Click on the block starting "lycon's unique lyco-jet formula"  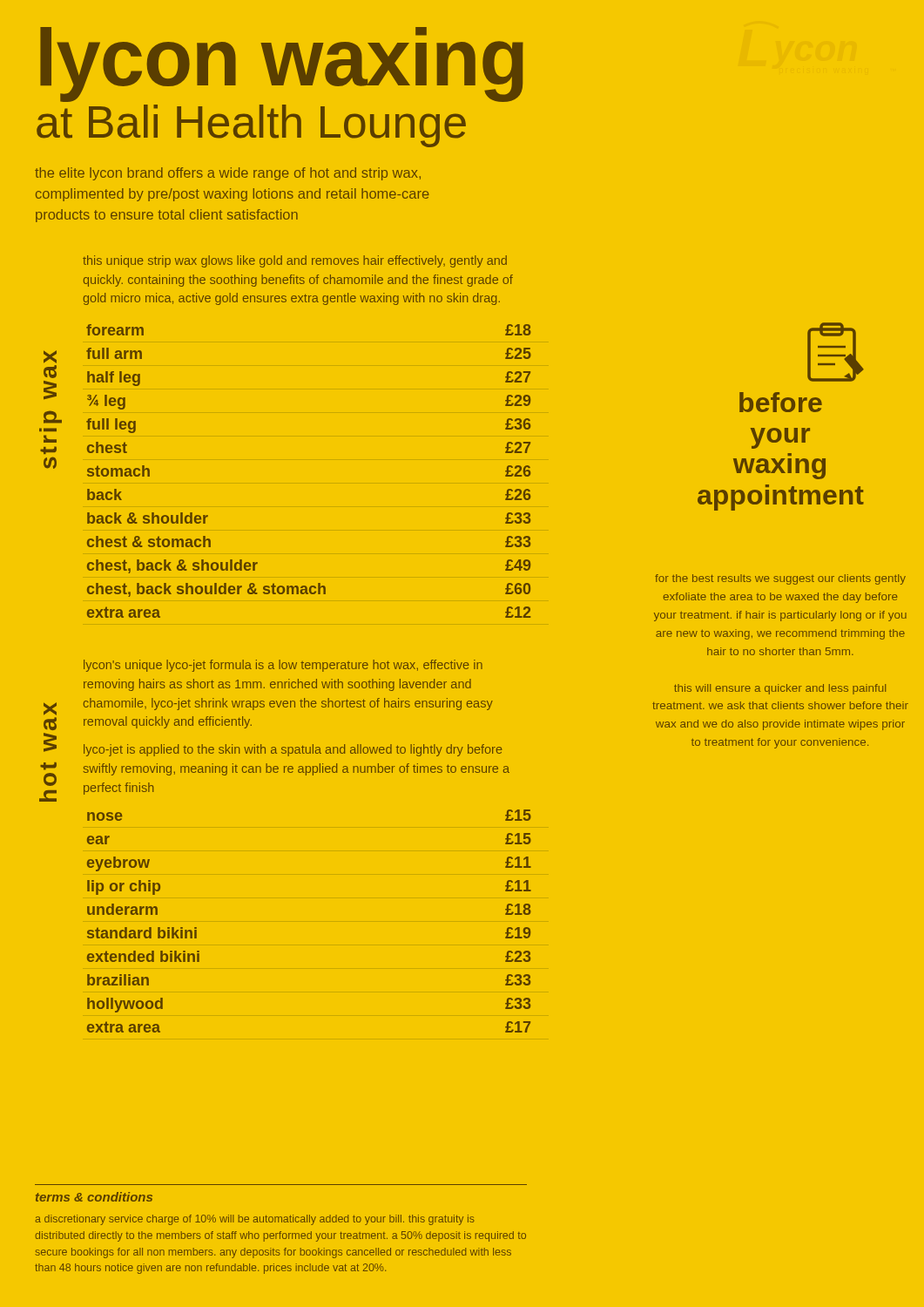(288, 693)
